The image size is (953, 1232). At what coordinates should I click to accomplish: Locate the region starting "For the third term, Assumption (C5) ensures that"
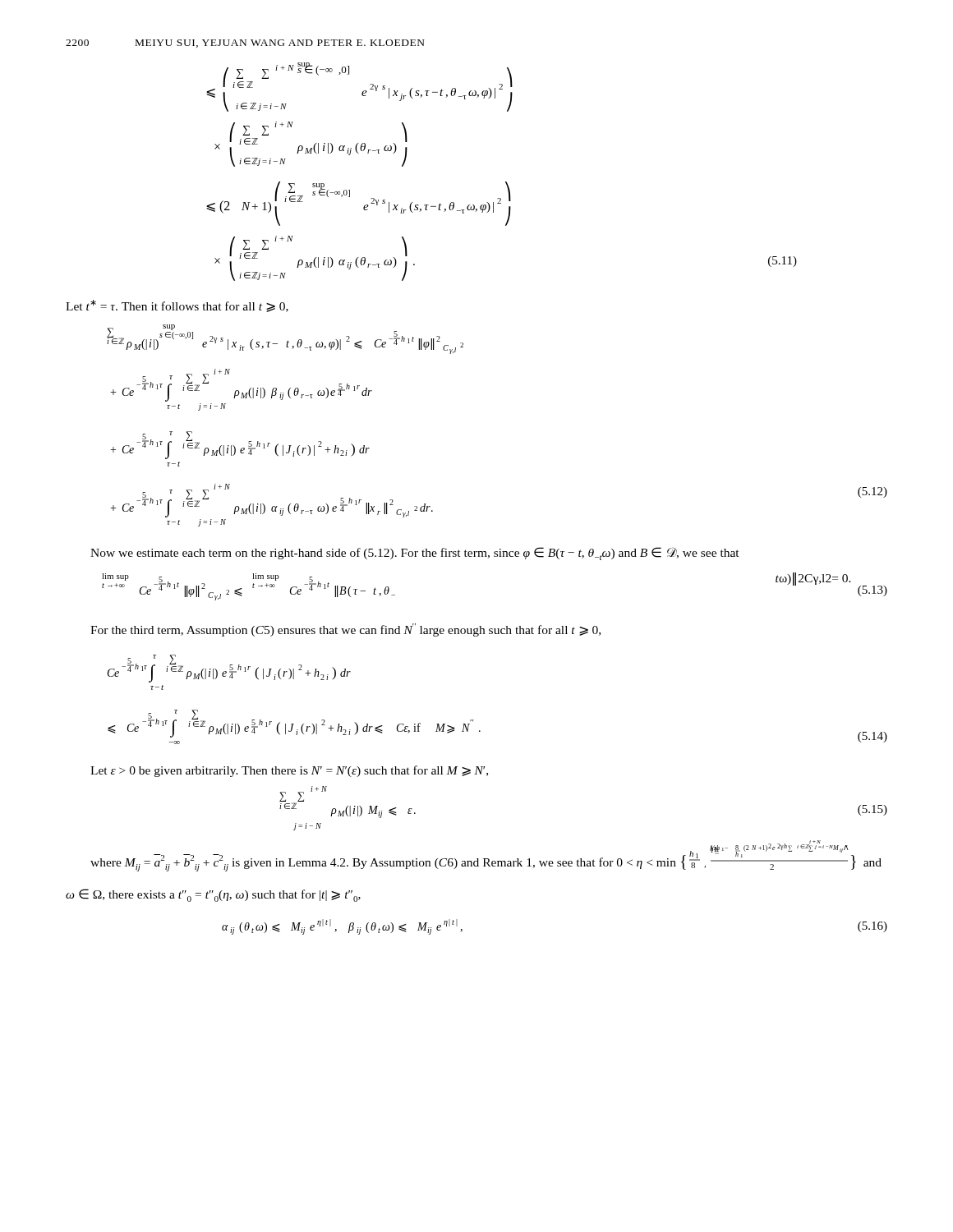pyautogui.click(x=346, y=629)
